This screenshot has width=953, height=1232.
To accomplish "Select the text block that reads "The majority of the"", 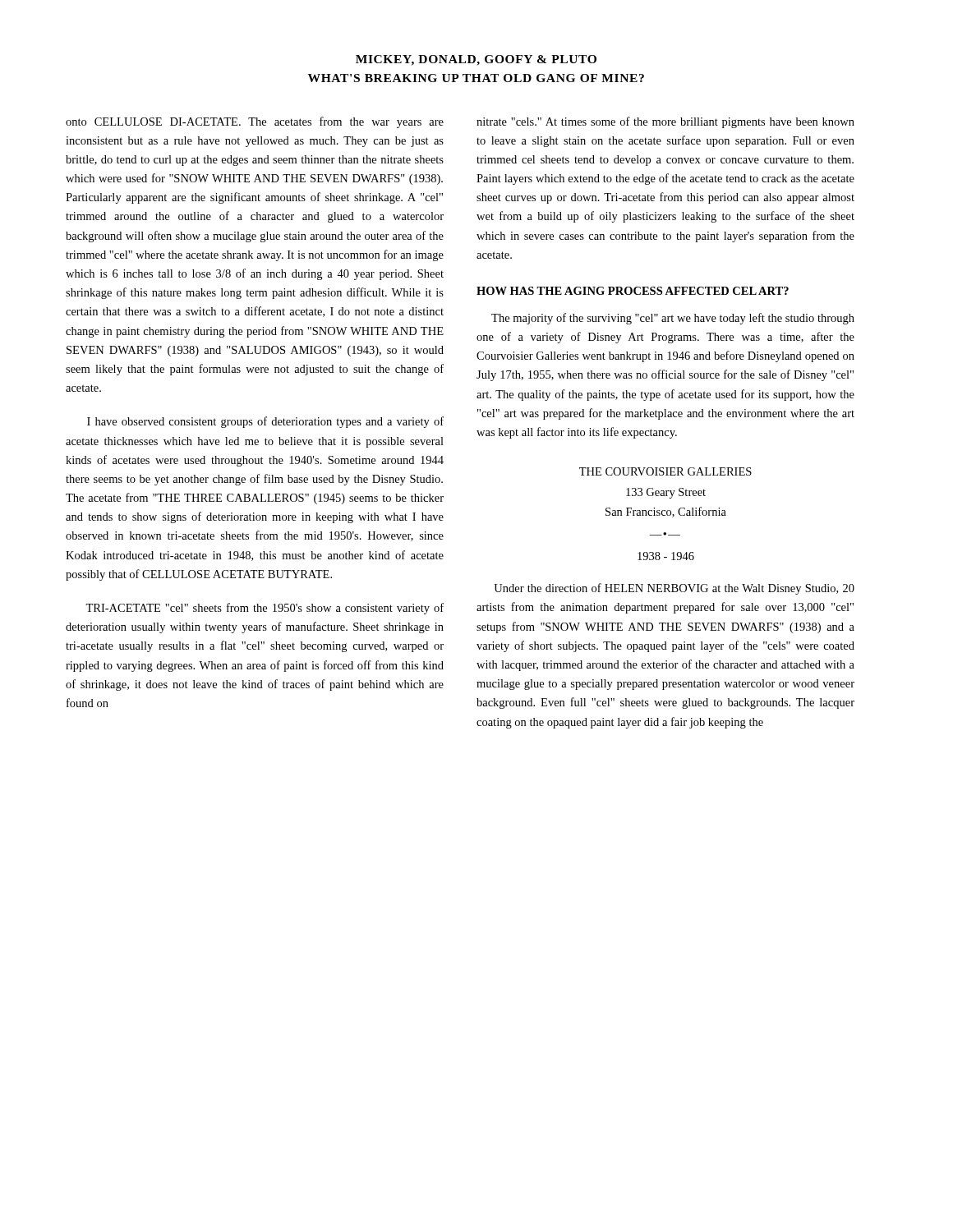I will (665, 375).
